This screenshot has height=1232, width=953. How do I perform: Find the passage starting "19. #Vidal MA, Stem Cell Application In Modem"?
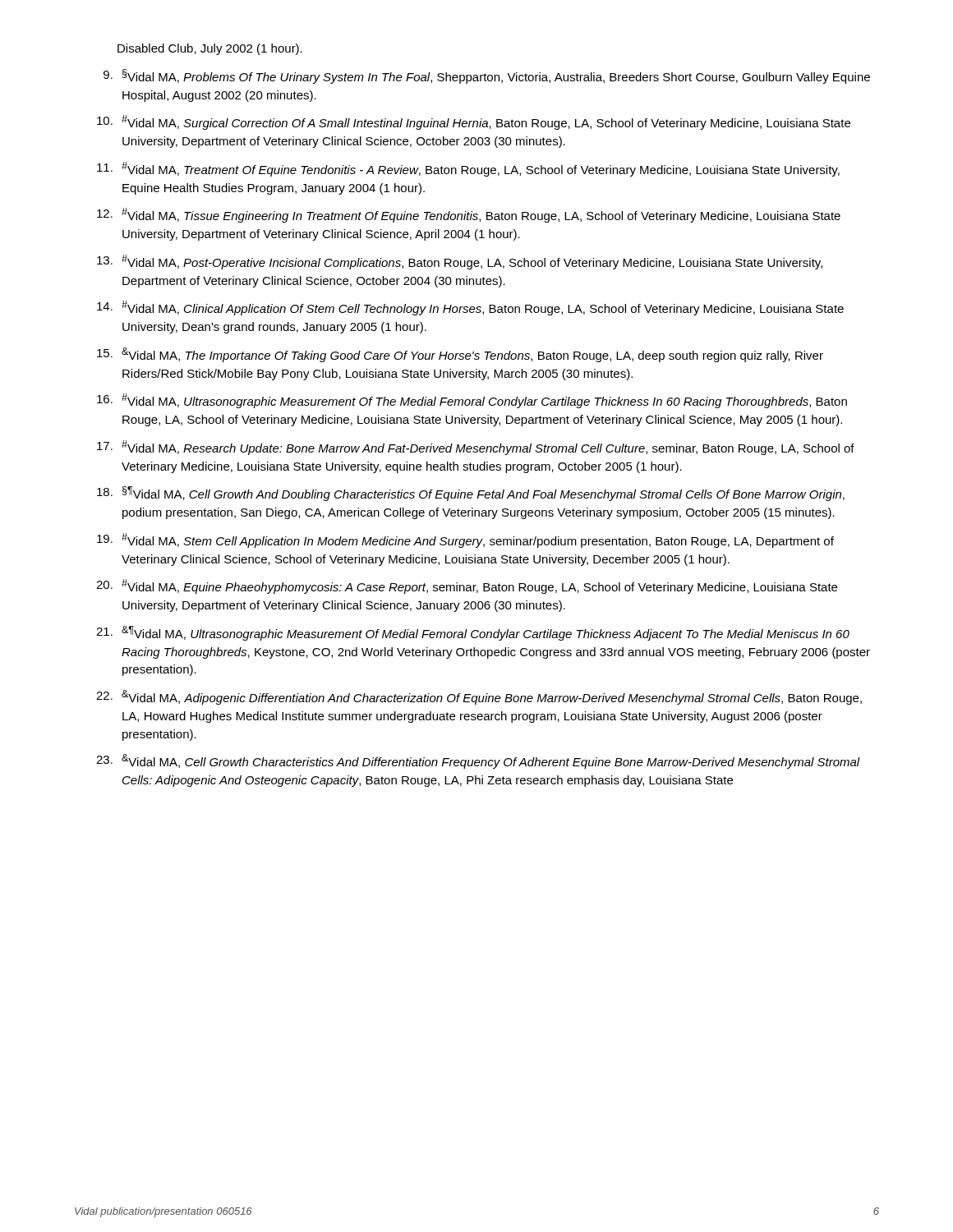[476, 549]
